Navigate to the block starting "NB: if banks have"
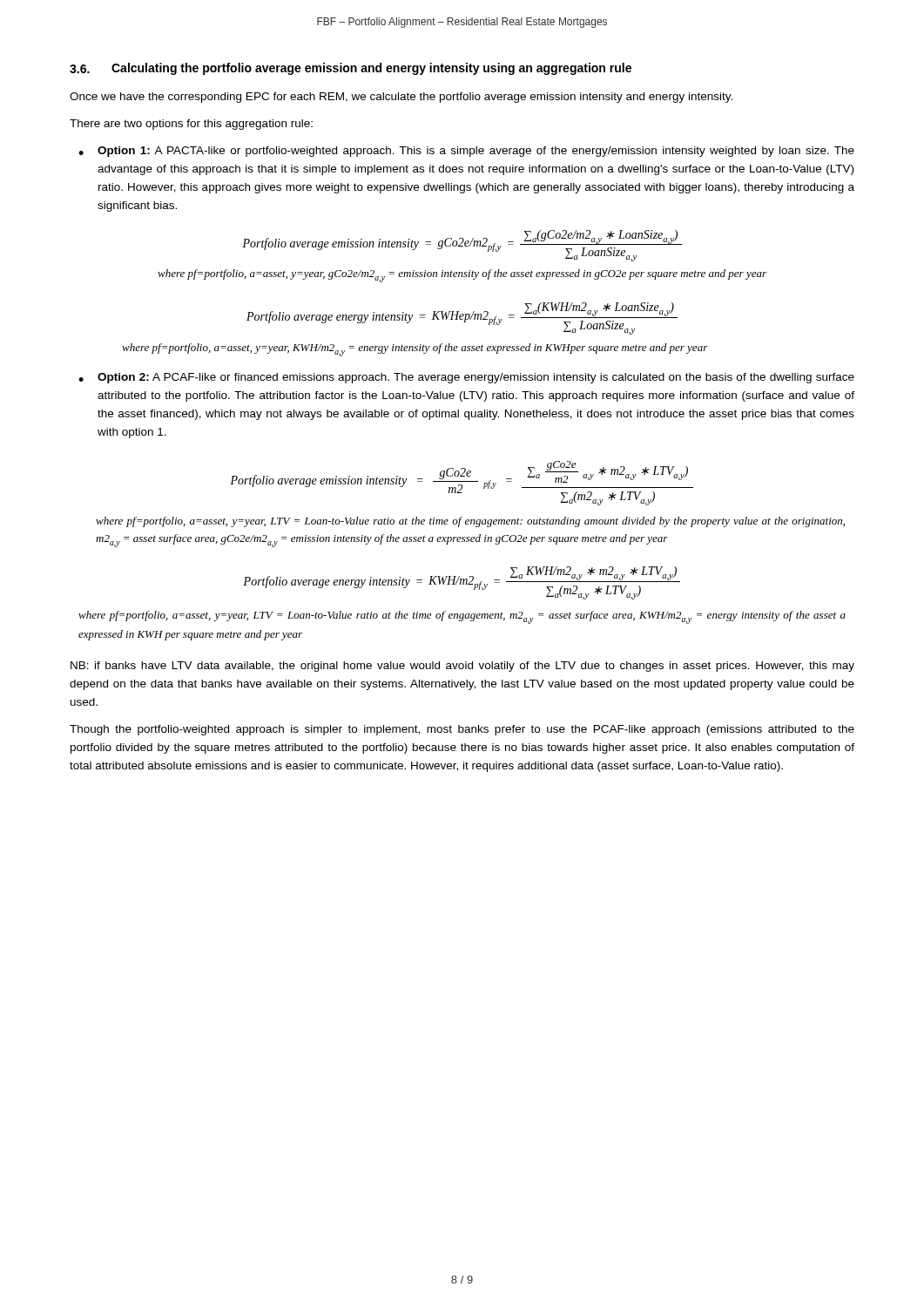 click(462, 683)
